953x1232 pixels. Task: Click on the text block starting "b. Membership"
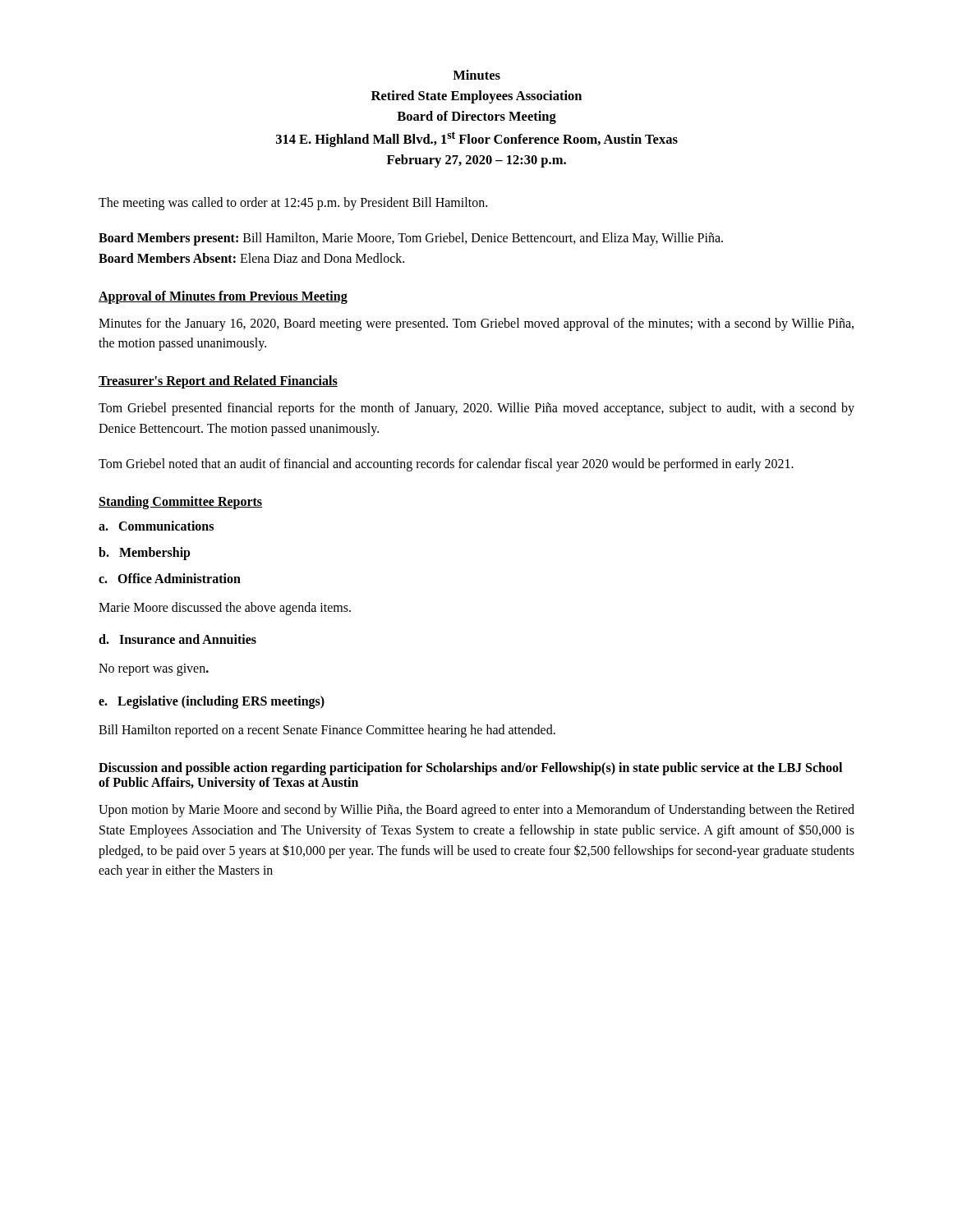145,552
